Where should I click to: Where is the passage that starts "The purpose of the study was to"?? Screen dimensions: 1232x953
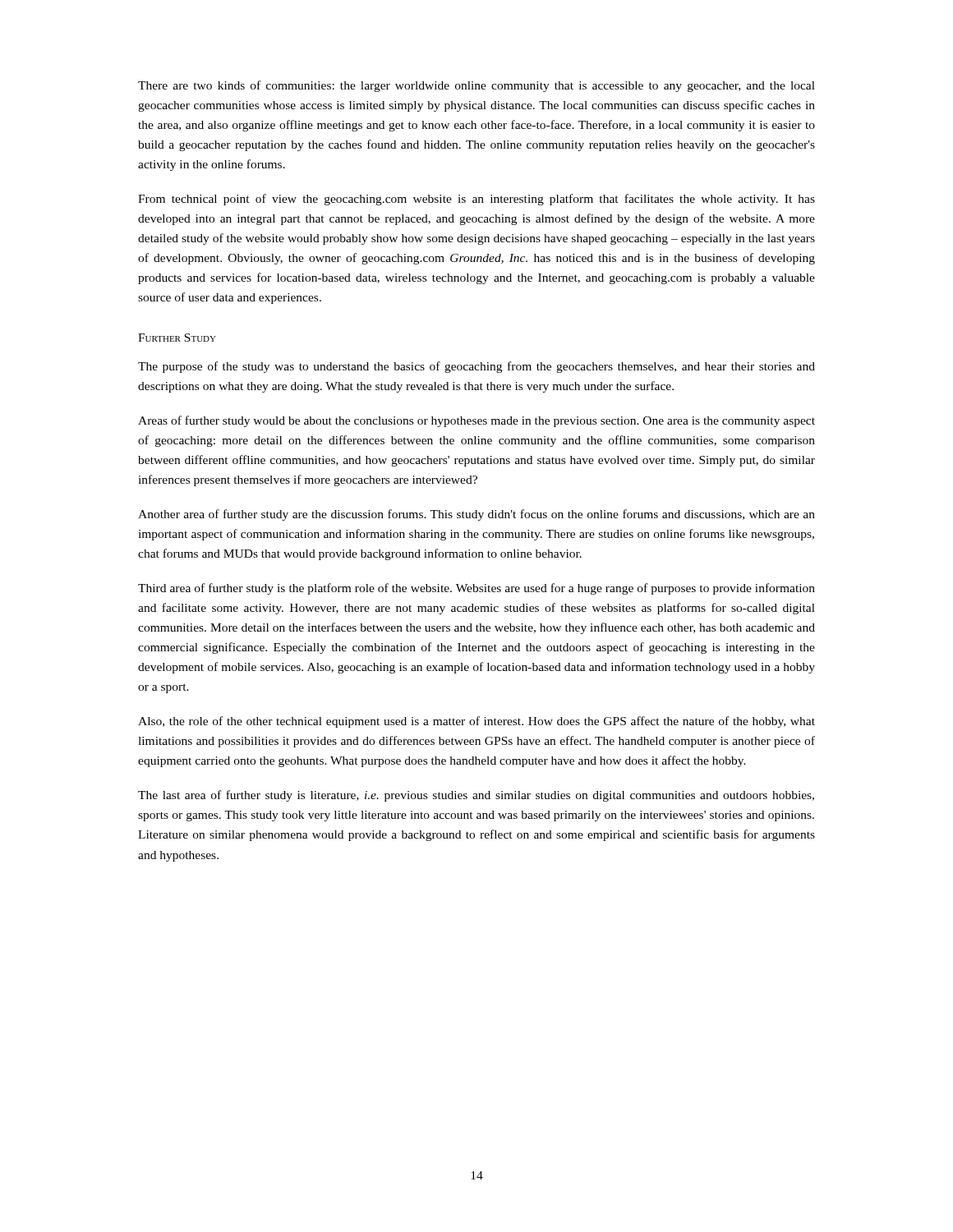[476, 376]
